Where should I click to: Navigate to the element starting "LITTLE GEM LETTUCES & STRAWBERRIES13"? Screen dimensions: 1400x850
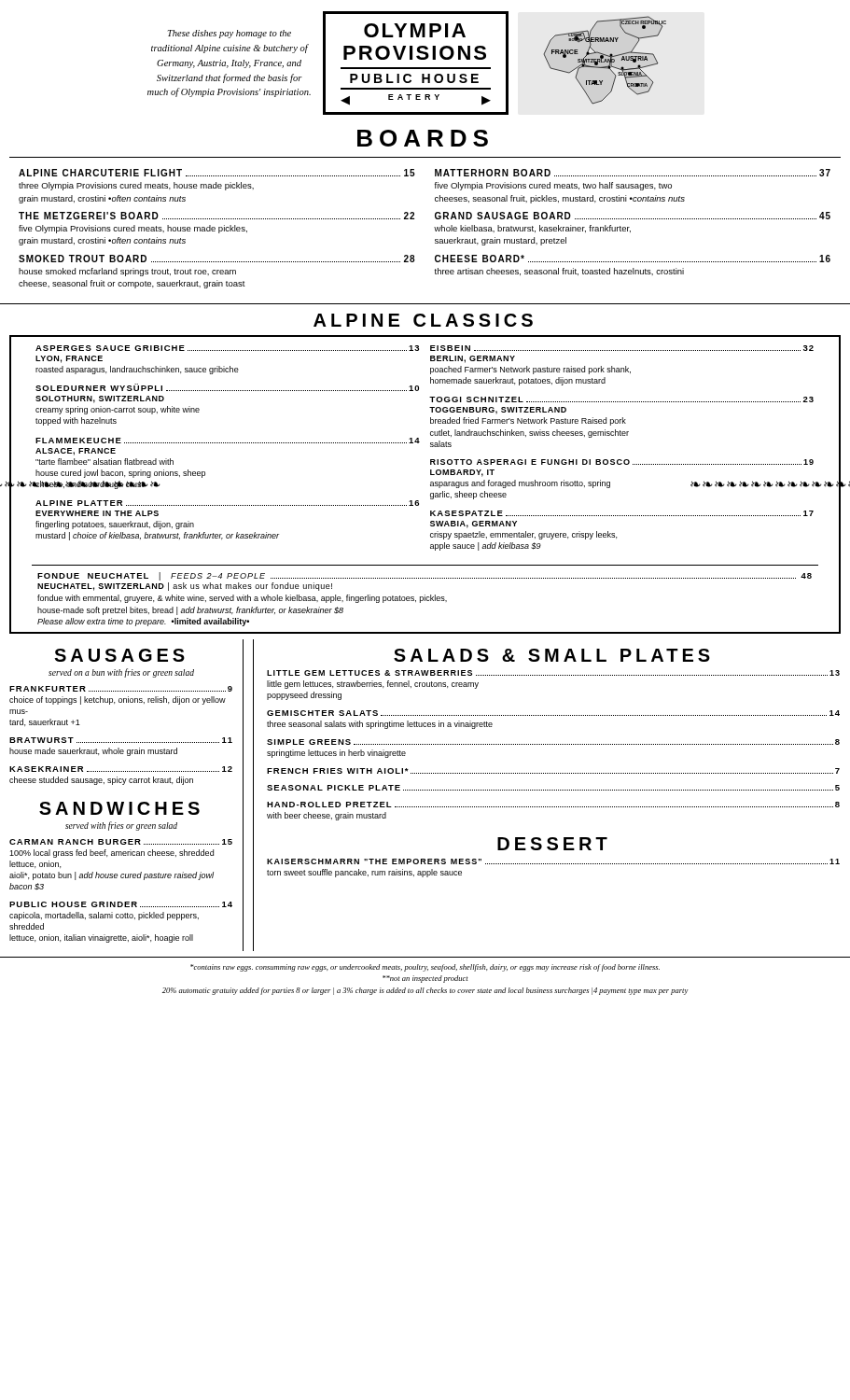tap(554, 685)
